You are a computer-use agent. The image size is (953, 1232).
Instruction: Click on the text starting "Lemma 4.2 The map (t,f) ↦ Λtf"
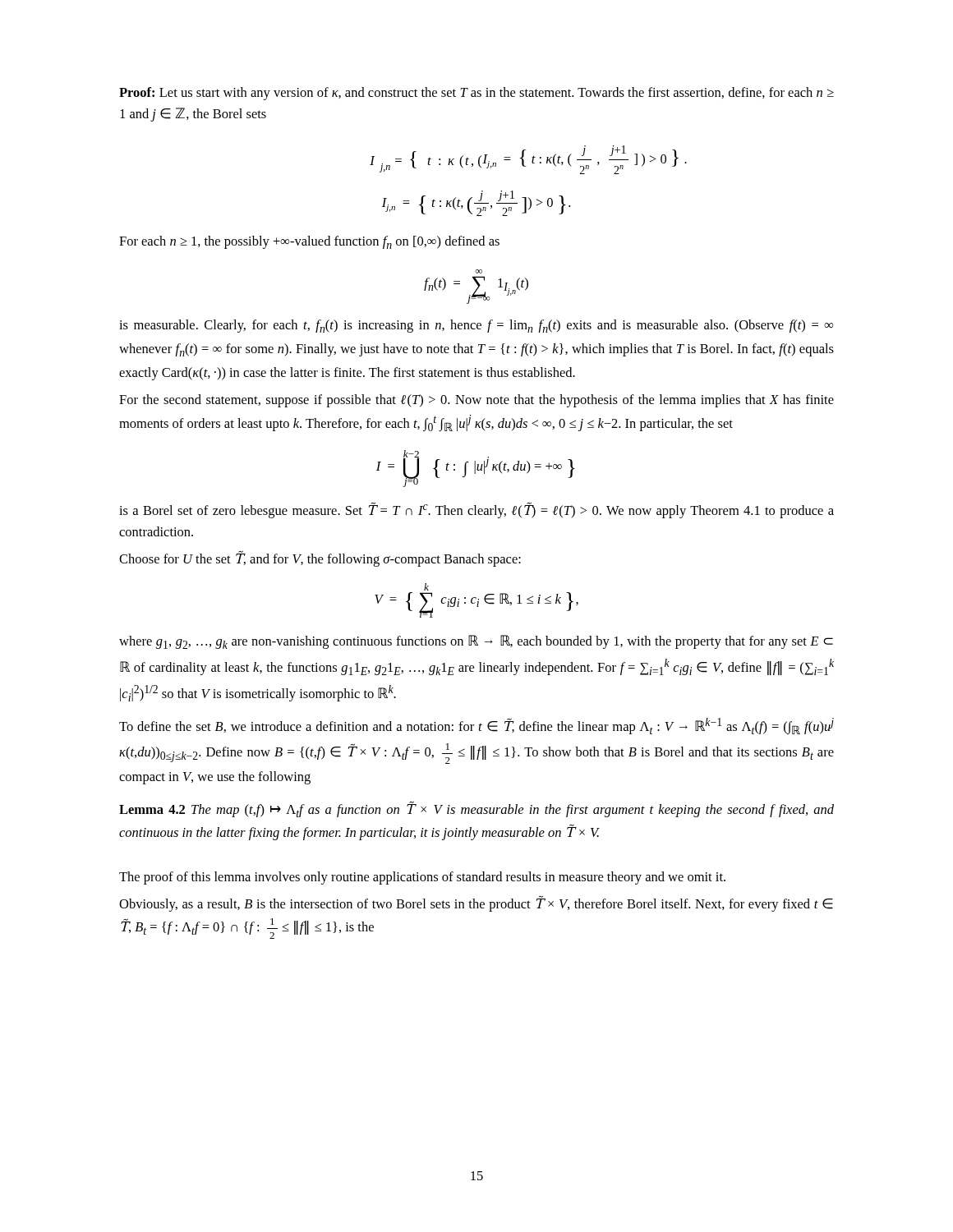click(476, 821)
